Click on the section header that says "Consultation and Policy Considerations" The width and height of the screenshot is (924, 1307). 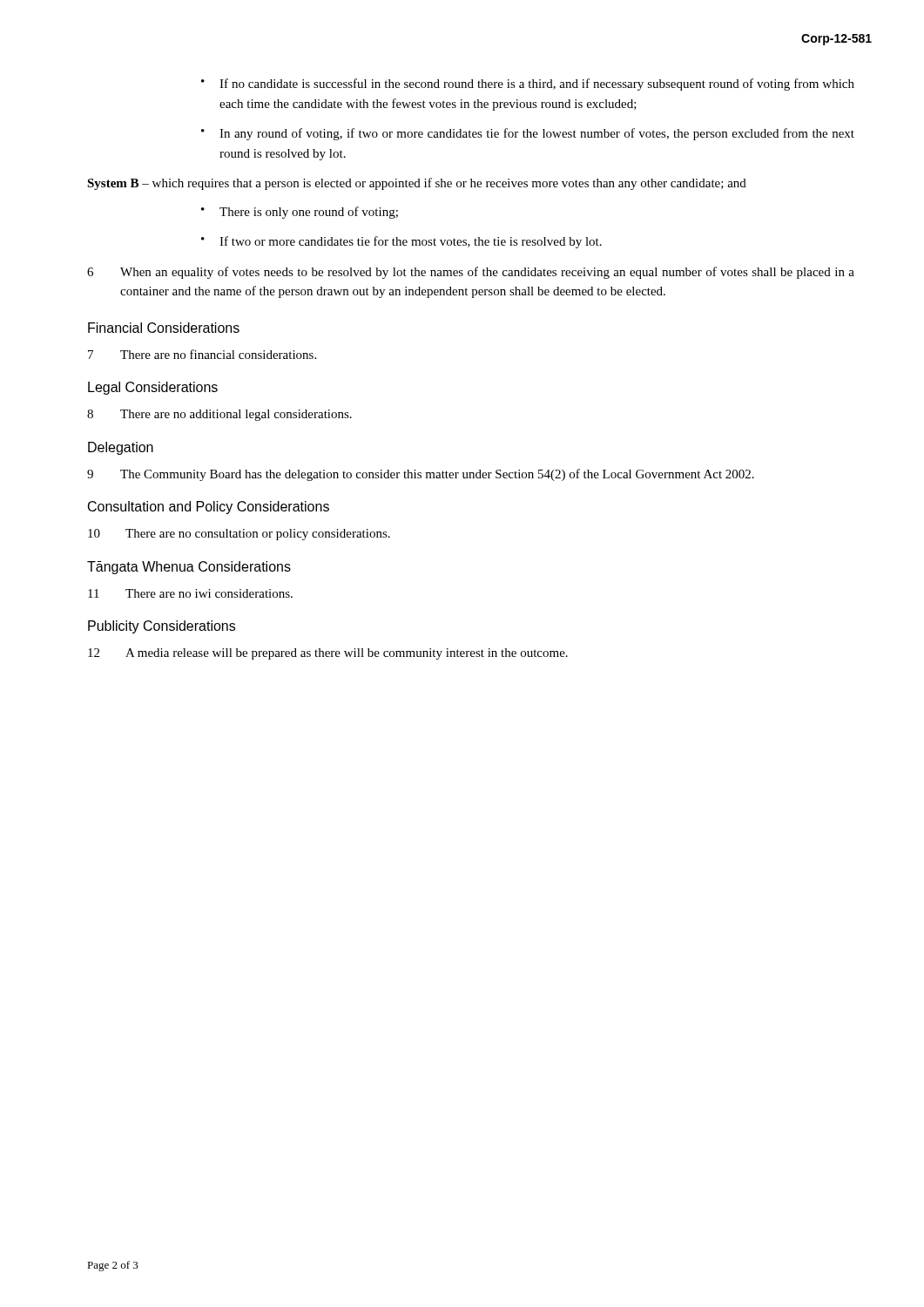[208, 507]
